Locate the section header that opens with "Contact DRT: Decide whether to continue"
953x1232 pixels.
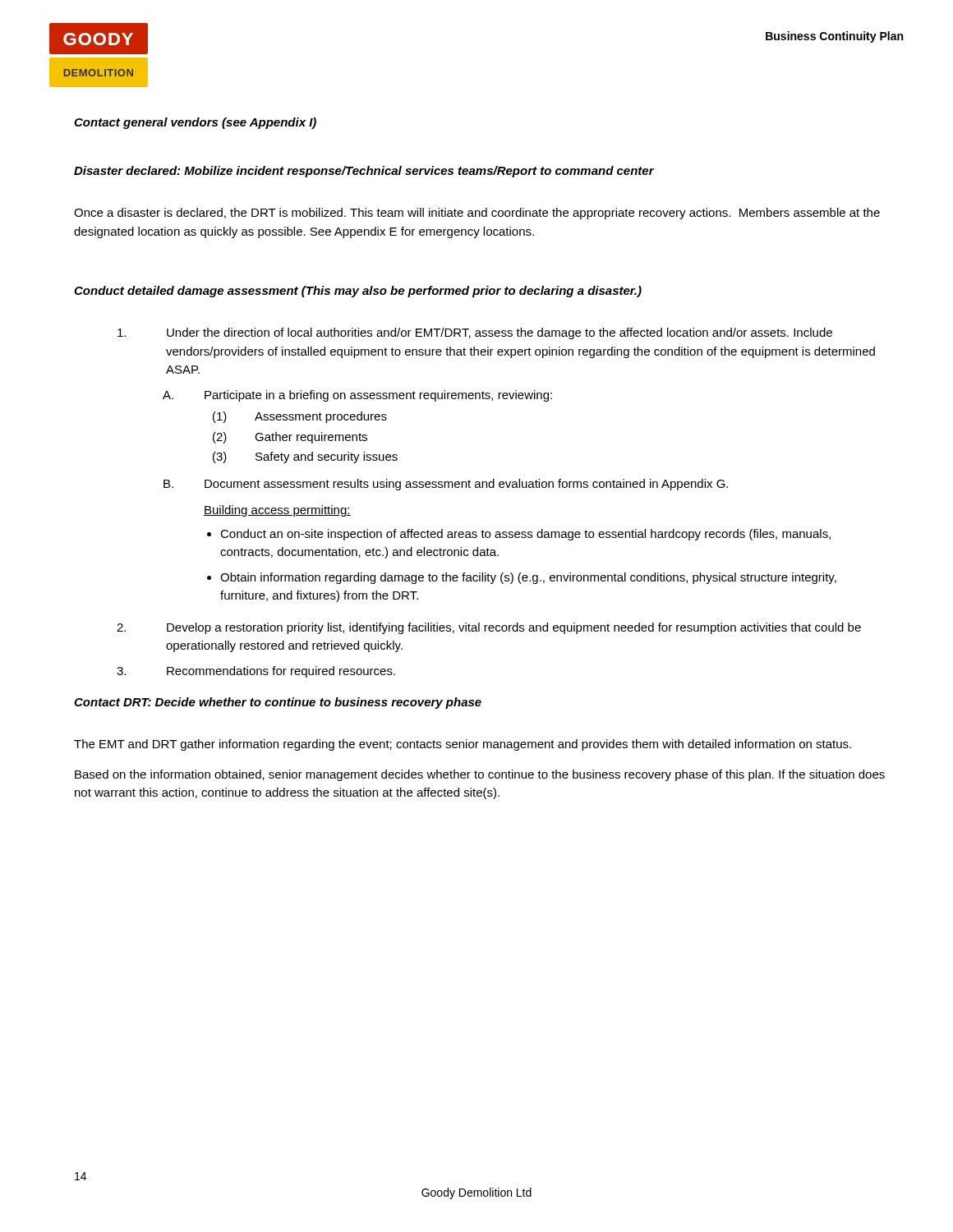278,702
